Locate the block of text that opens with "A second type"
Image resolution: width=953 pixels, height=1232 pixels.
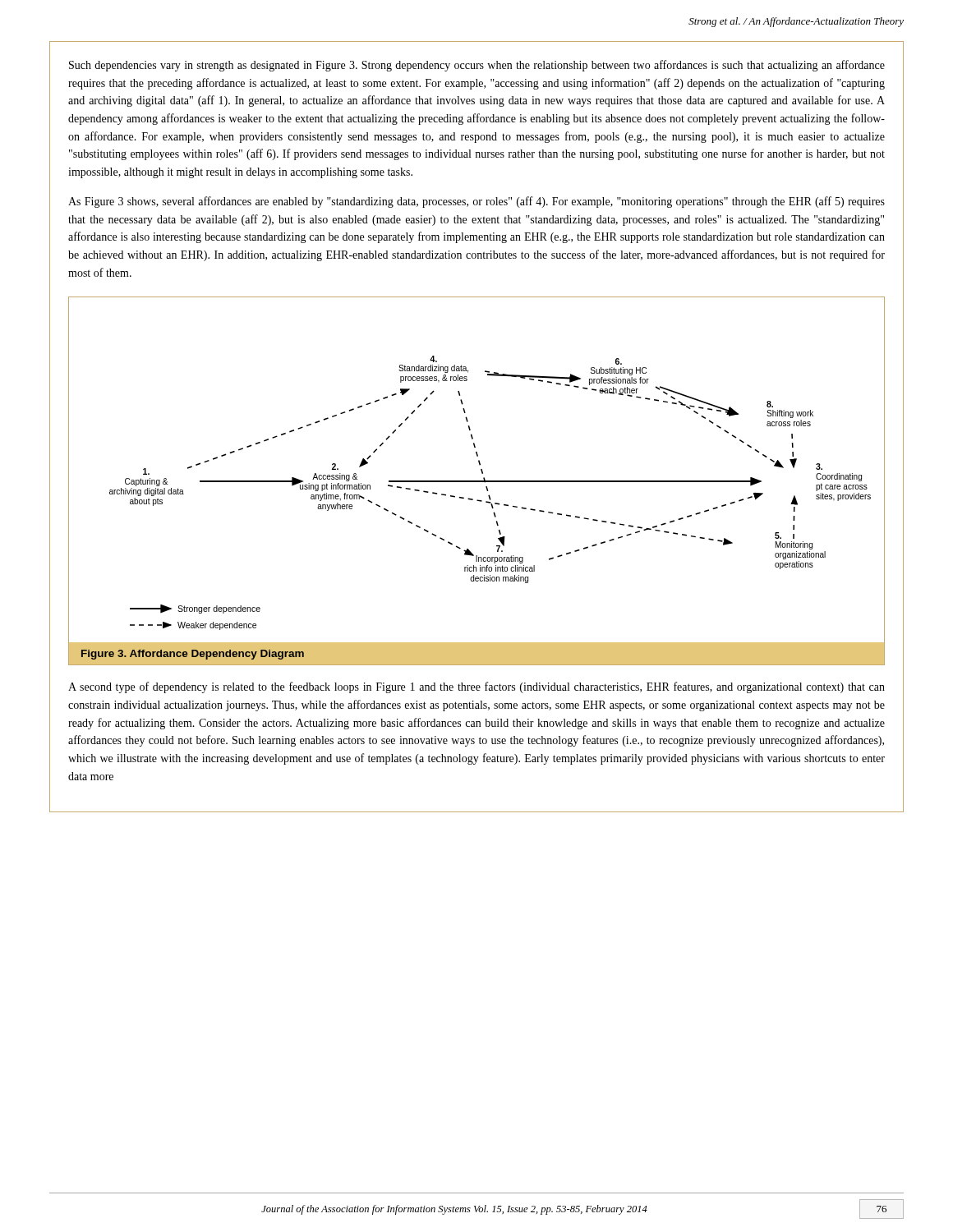pyautogui.click(x=476, y=732)
